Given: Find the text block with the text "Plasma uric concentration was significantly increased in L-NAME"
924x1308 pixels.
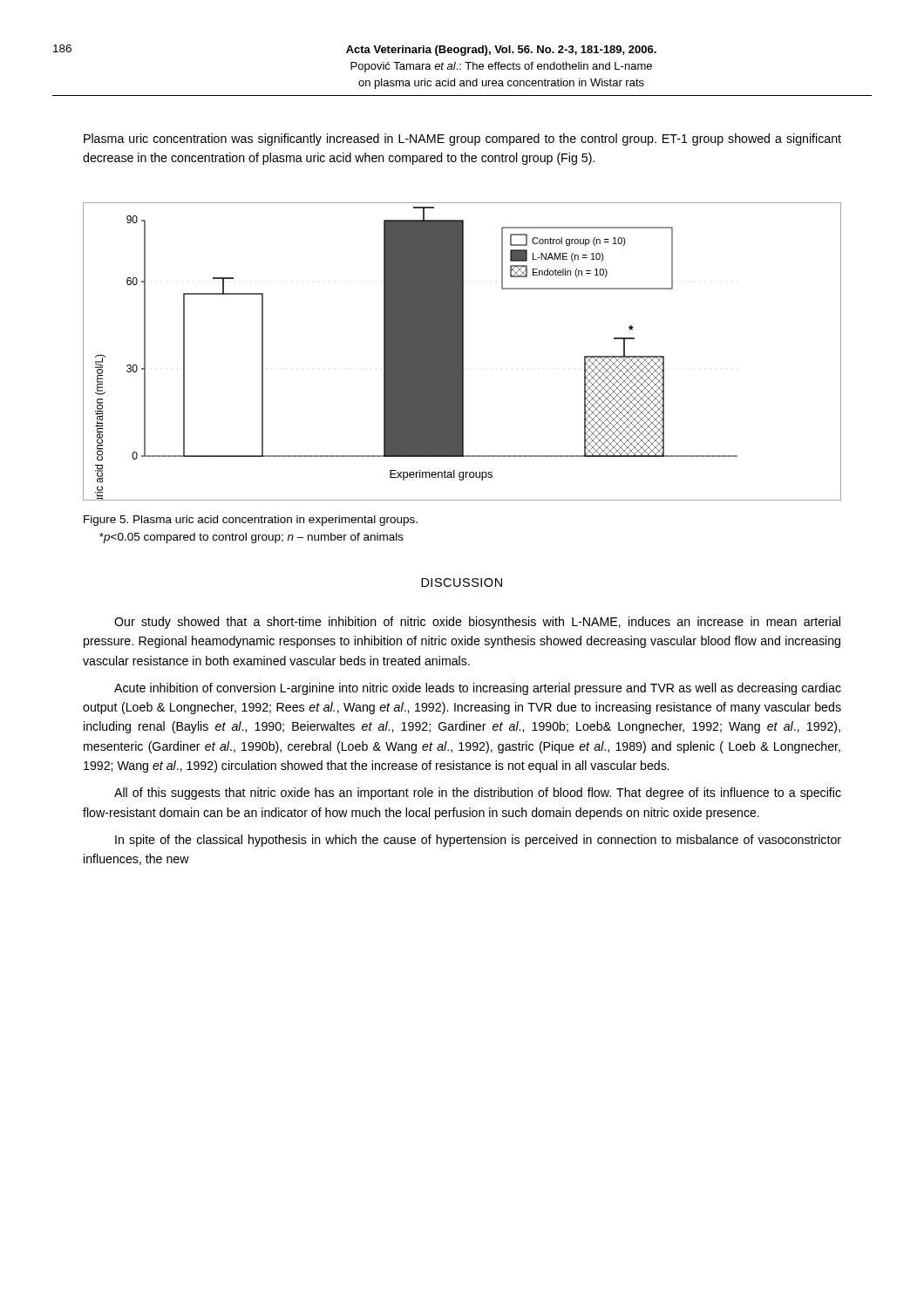Looking at the screenshot, I should point(462,148).
